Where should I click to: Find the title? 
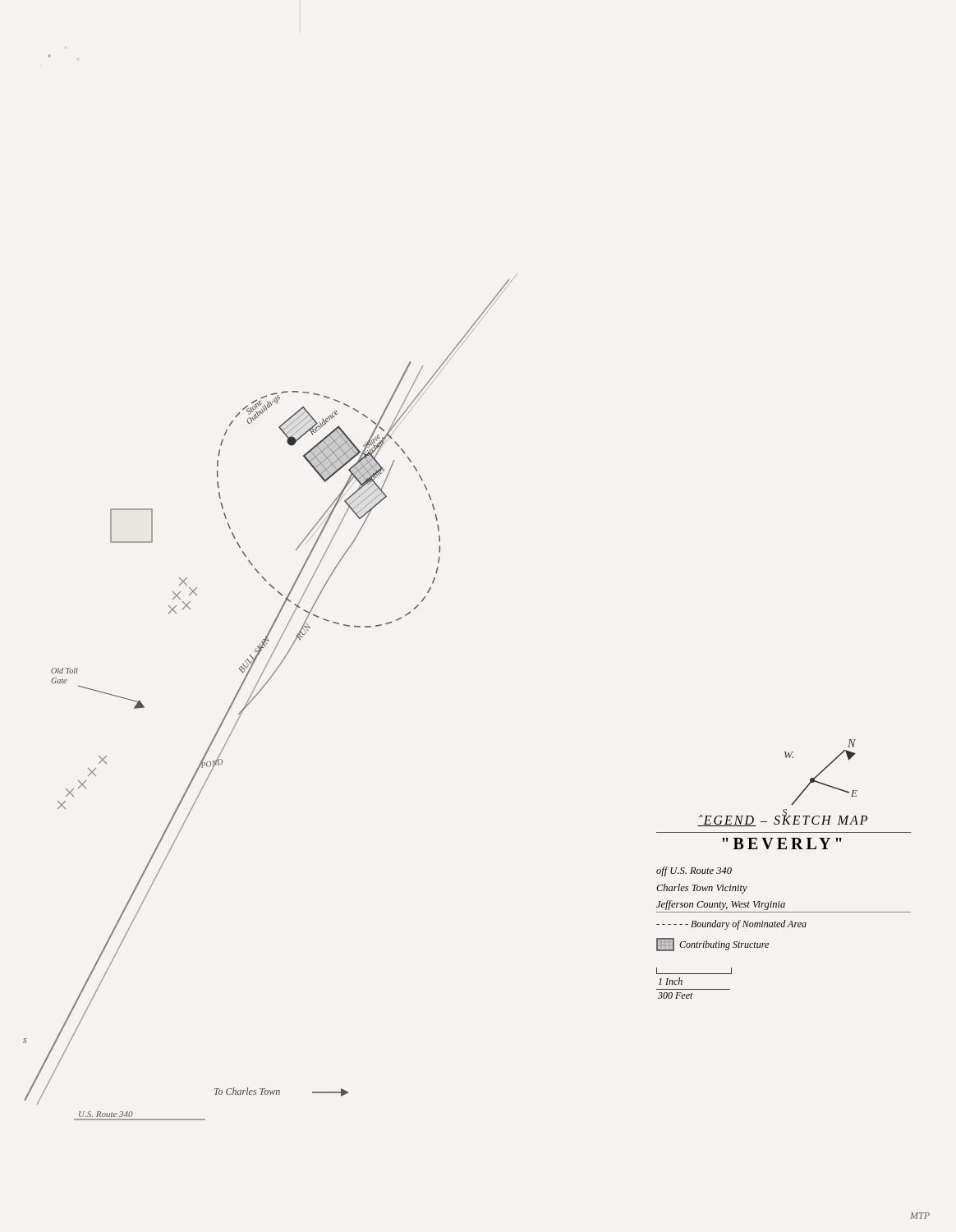[783, 843]
